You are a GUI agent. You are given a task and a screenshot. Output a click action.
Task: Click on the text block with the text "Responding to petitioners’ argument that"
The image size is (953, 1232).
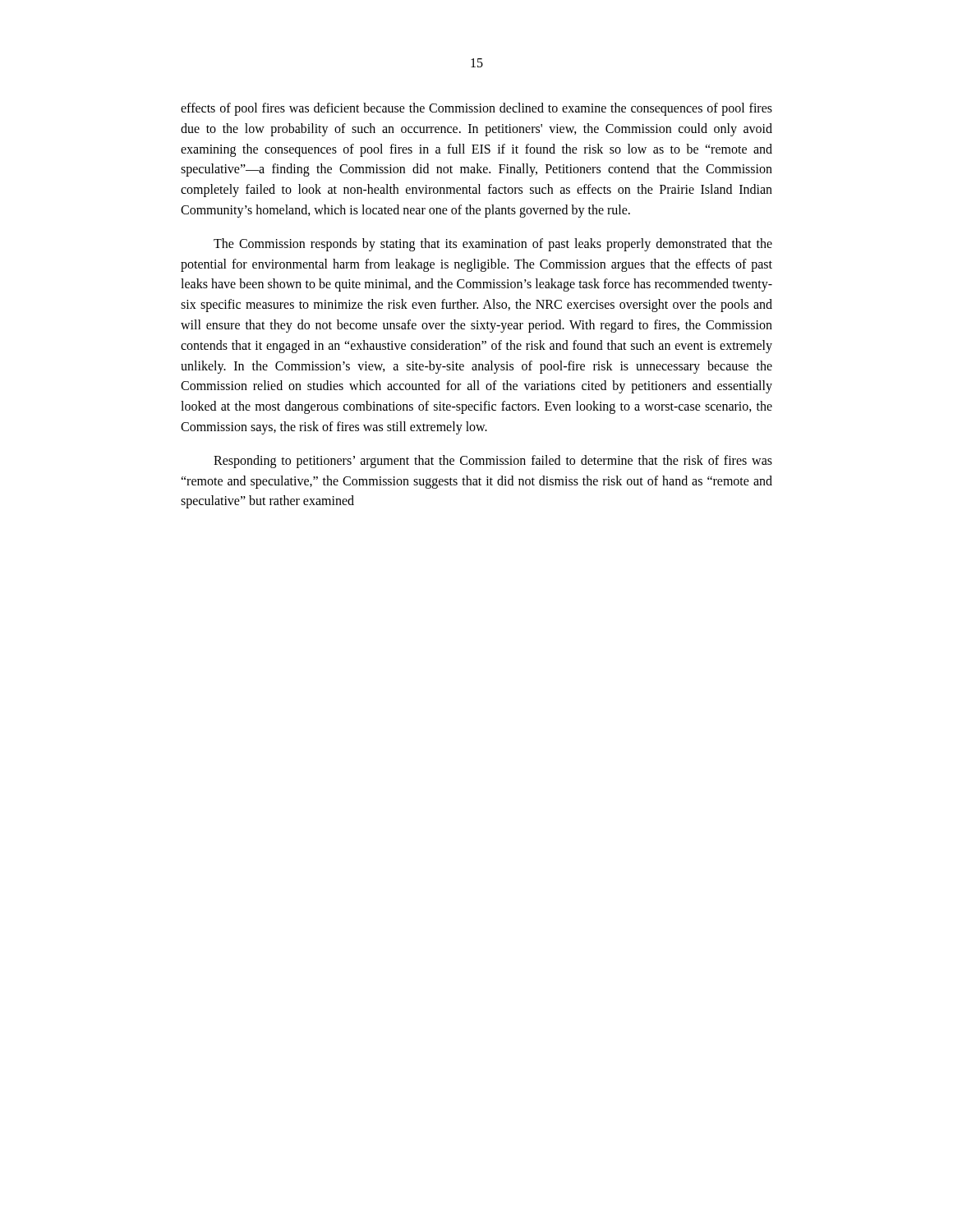pos(476,480)
